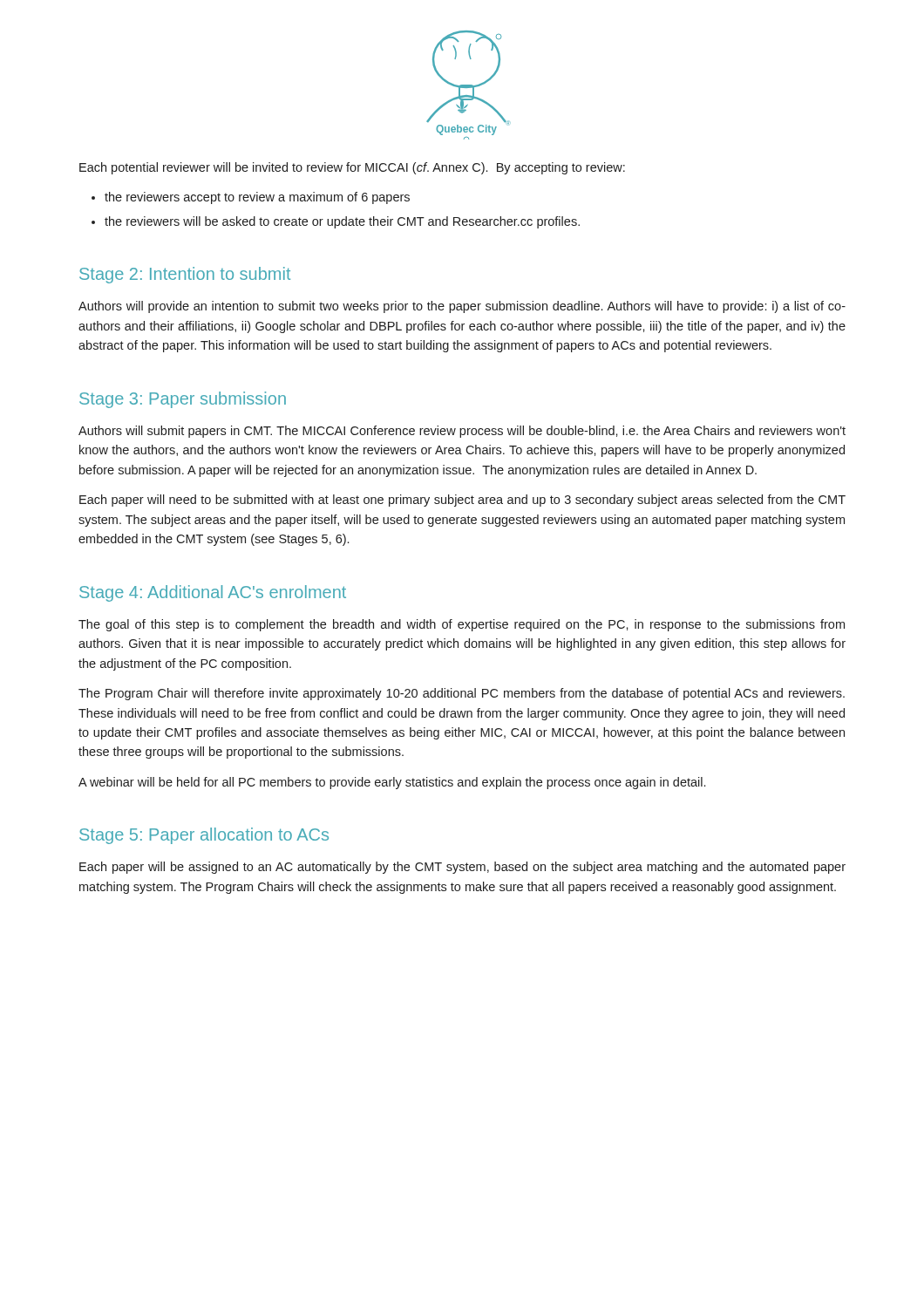The height and width of the screenshot is (1308, 924).
Task: Locate the text block containing "The goal of this step is to complement"
Action: coord(462,644)
